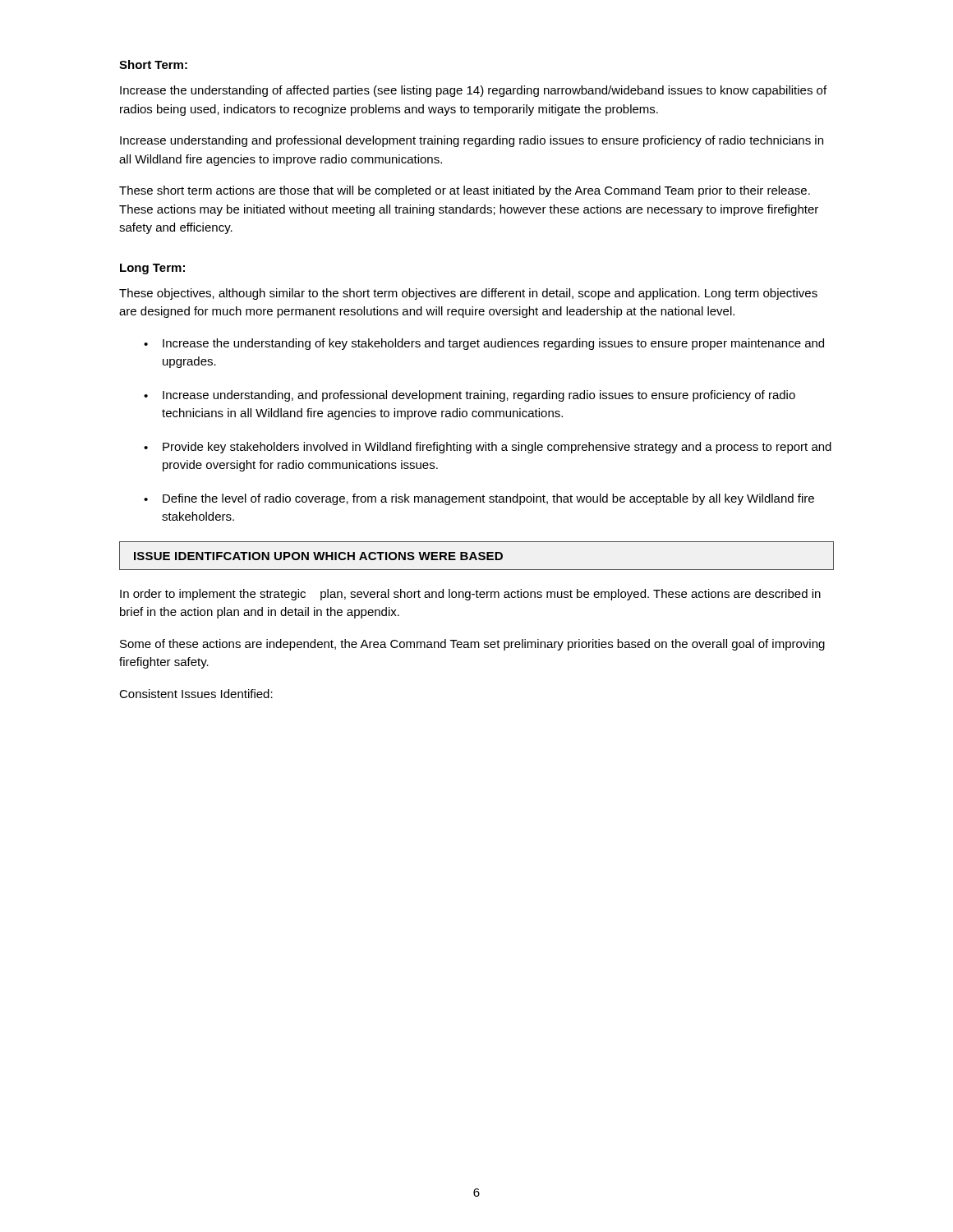Click on the element starting "Increase understanding and professional development"
Screen dimensions: 1232x953
click(x=472, y=149)
